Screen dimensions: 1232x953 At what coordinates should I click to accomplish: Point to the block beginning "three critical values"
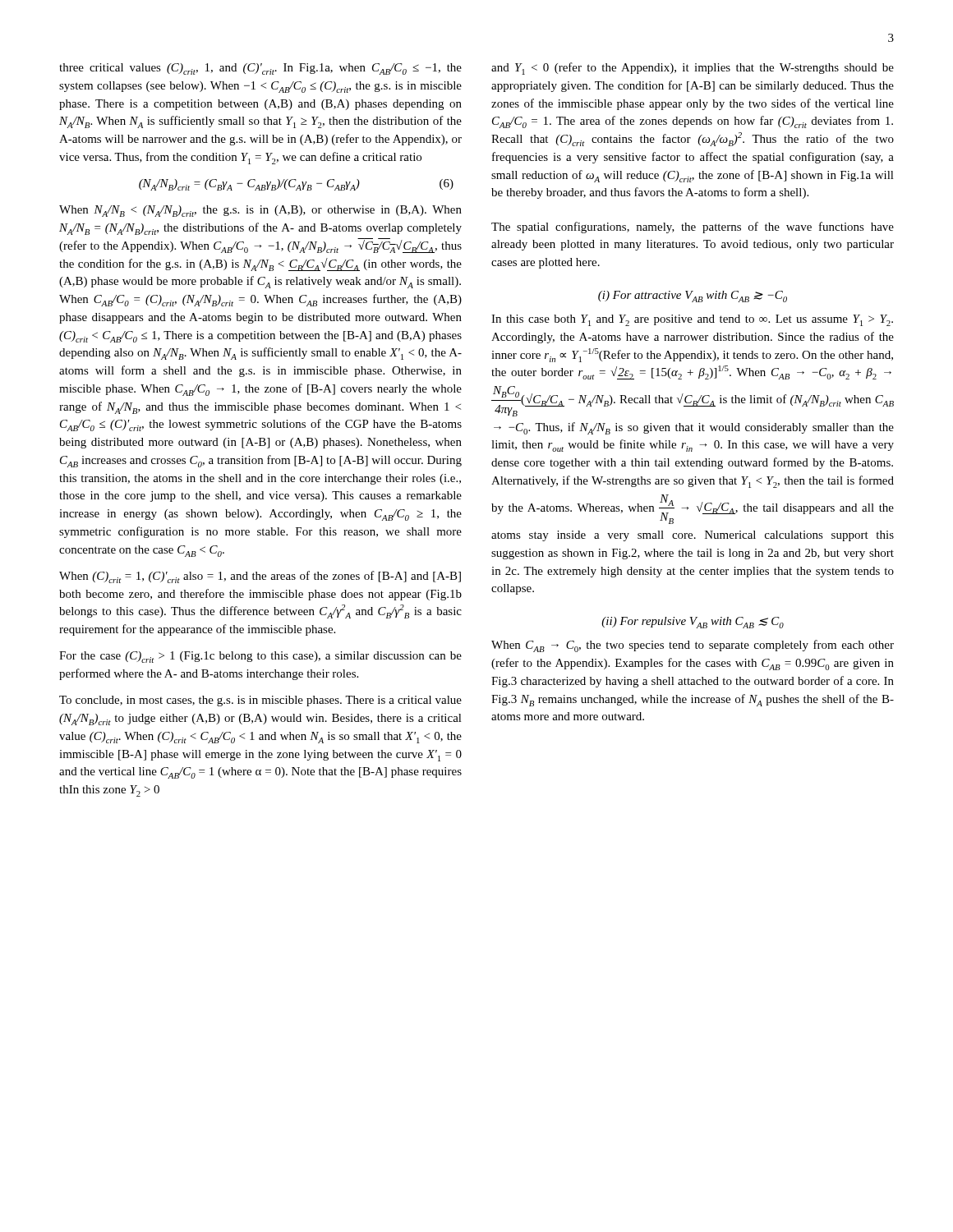coord(260,113)
